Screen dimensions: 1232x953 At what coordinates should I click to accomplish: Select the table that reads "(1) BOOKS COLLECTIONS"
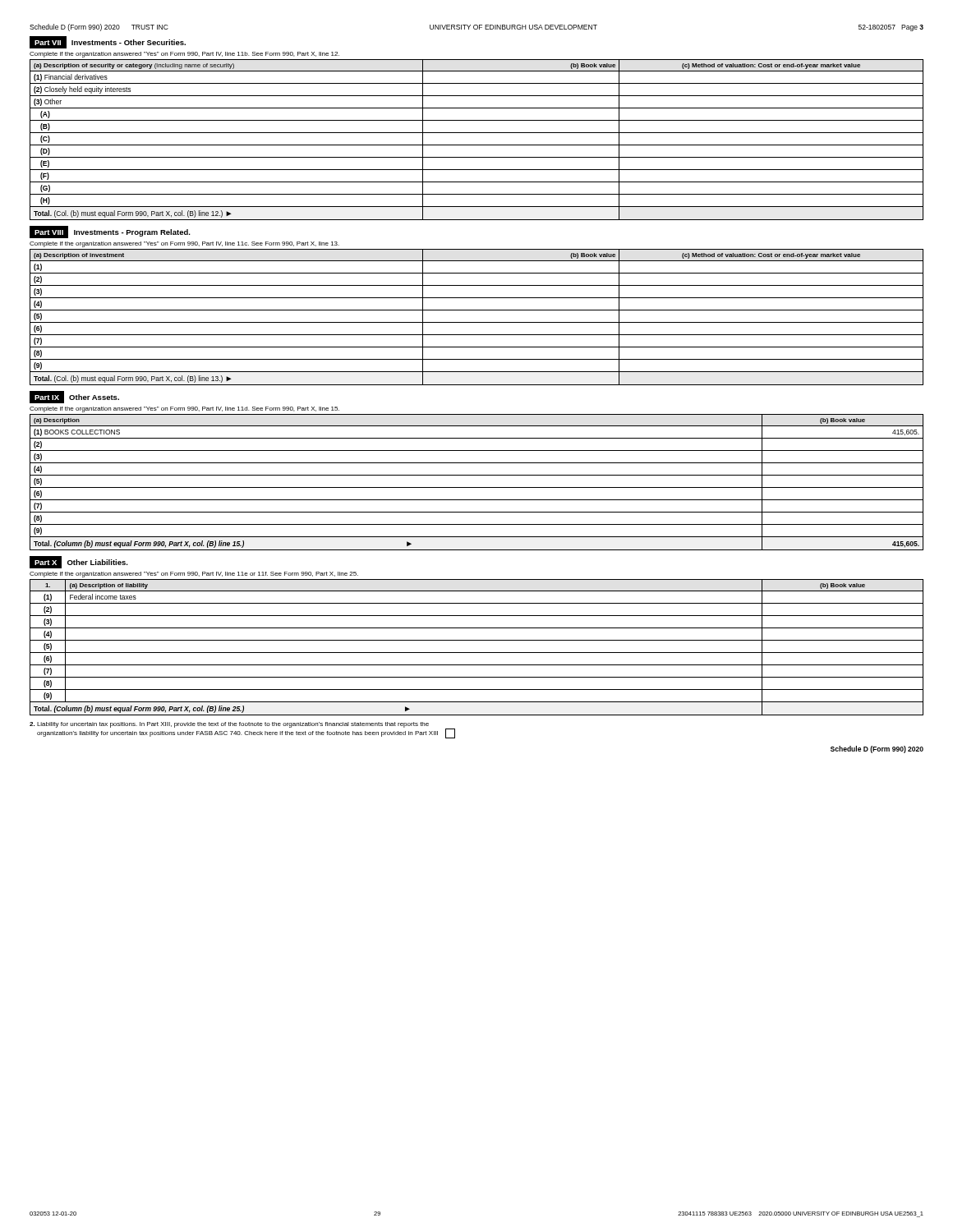tap(476, 482)
